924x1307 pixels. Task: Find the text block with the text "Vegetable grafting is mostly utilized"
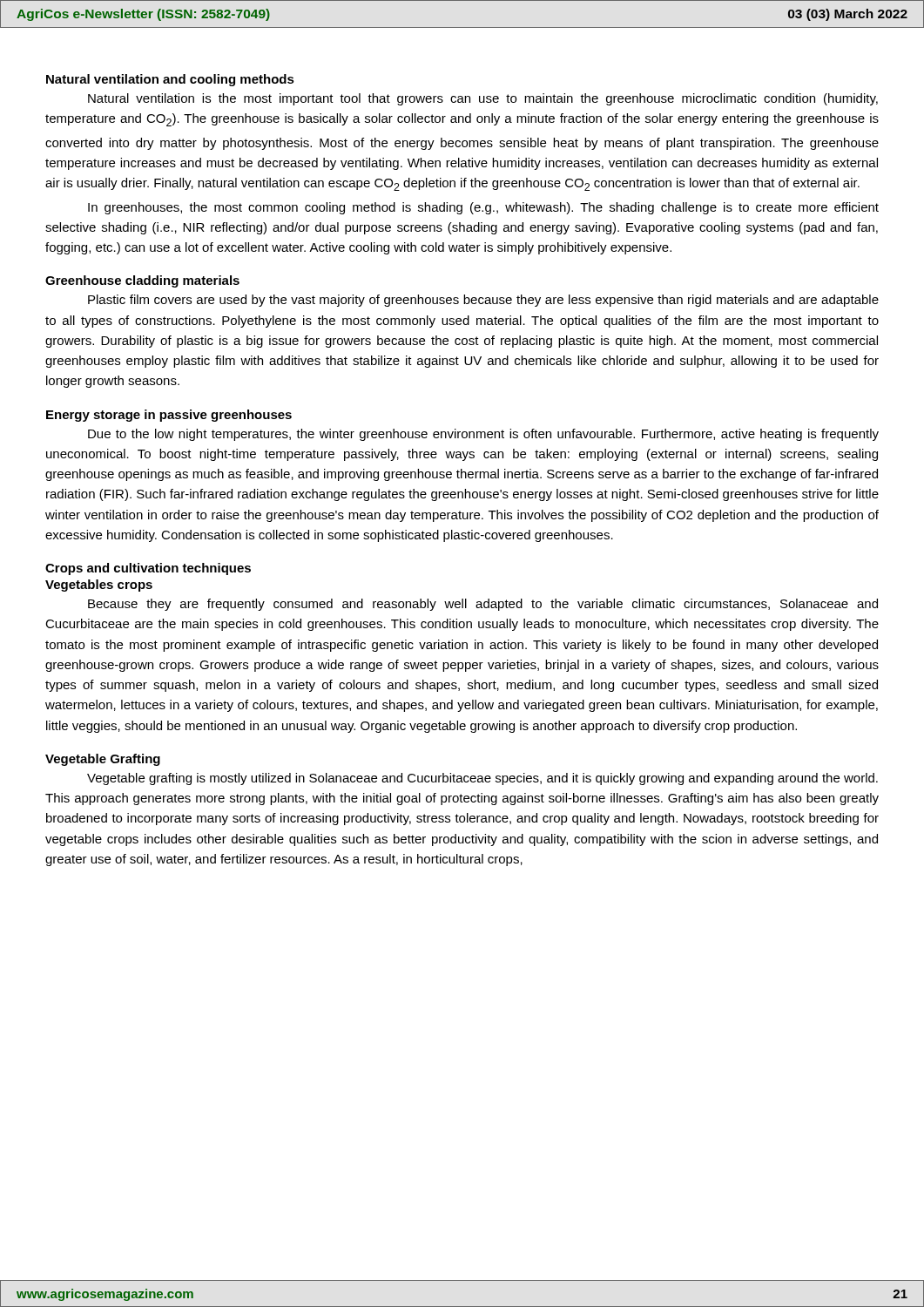click(x=462, y=818)
